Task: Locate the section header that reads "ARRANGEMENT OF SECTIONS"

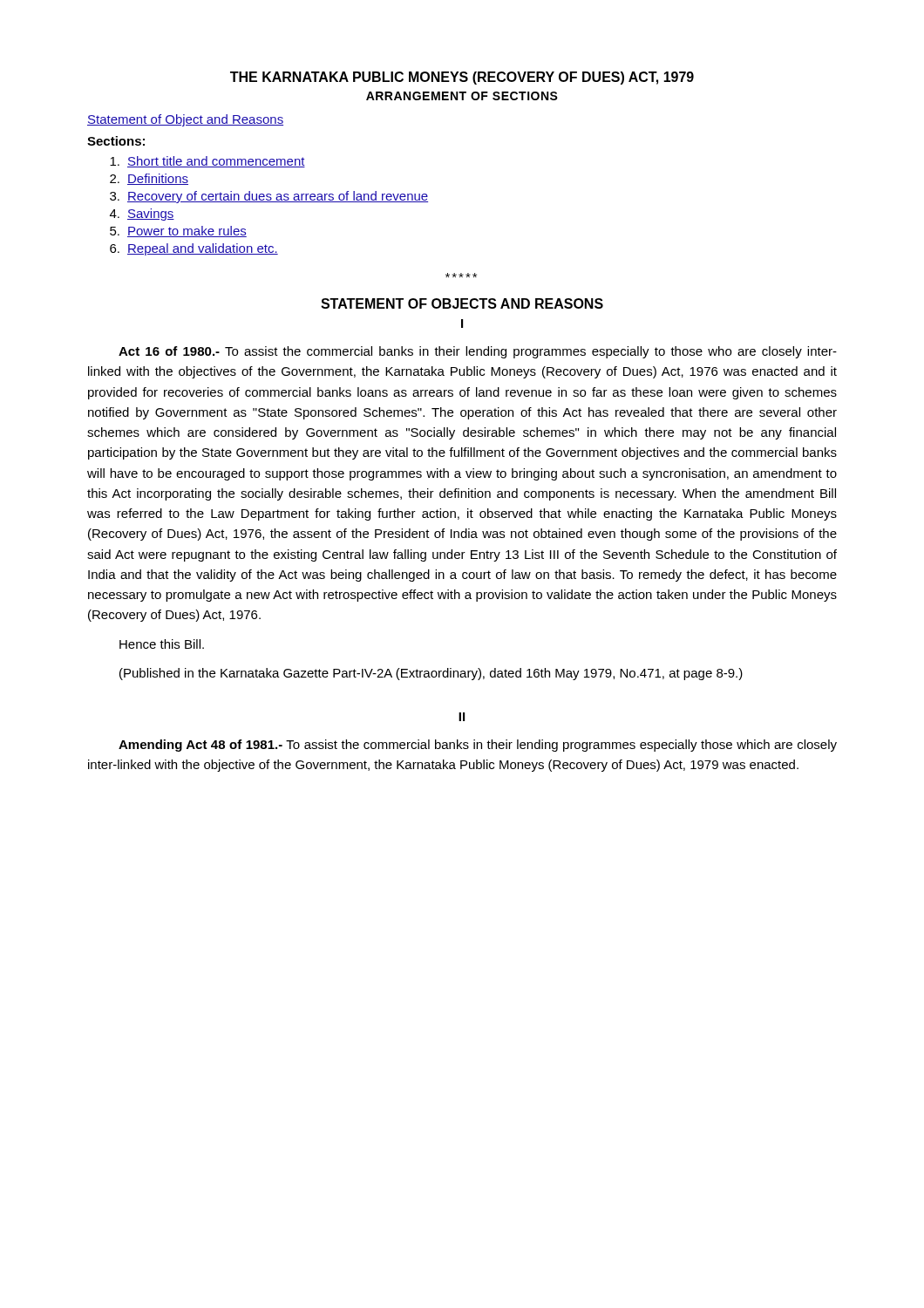Action: coord(462,96)
